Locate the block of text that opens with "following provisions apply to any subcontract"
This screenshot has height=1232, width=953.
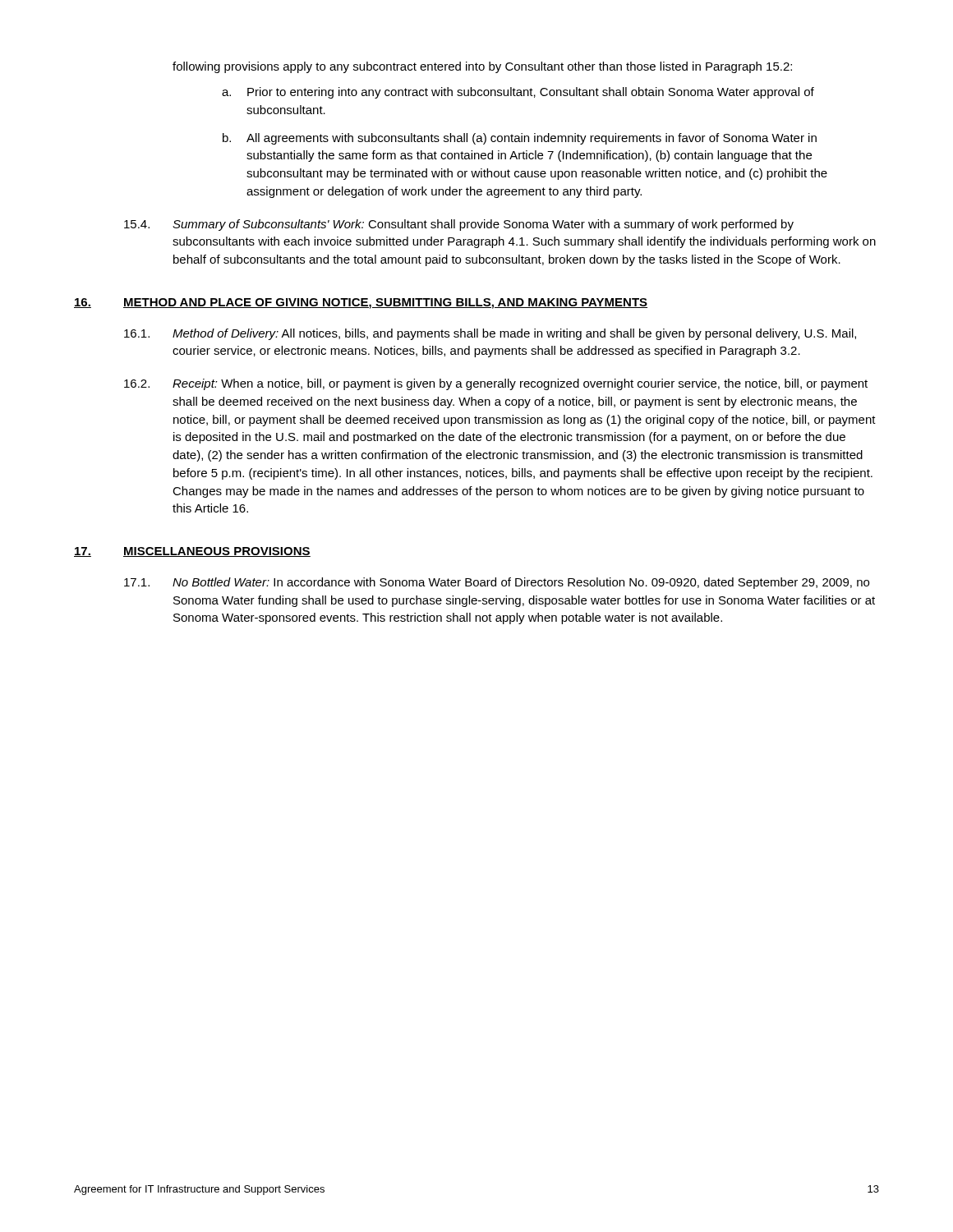pyautogui.click(x=483, y=66)
